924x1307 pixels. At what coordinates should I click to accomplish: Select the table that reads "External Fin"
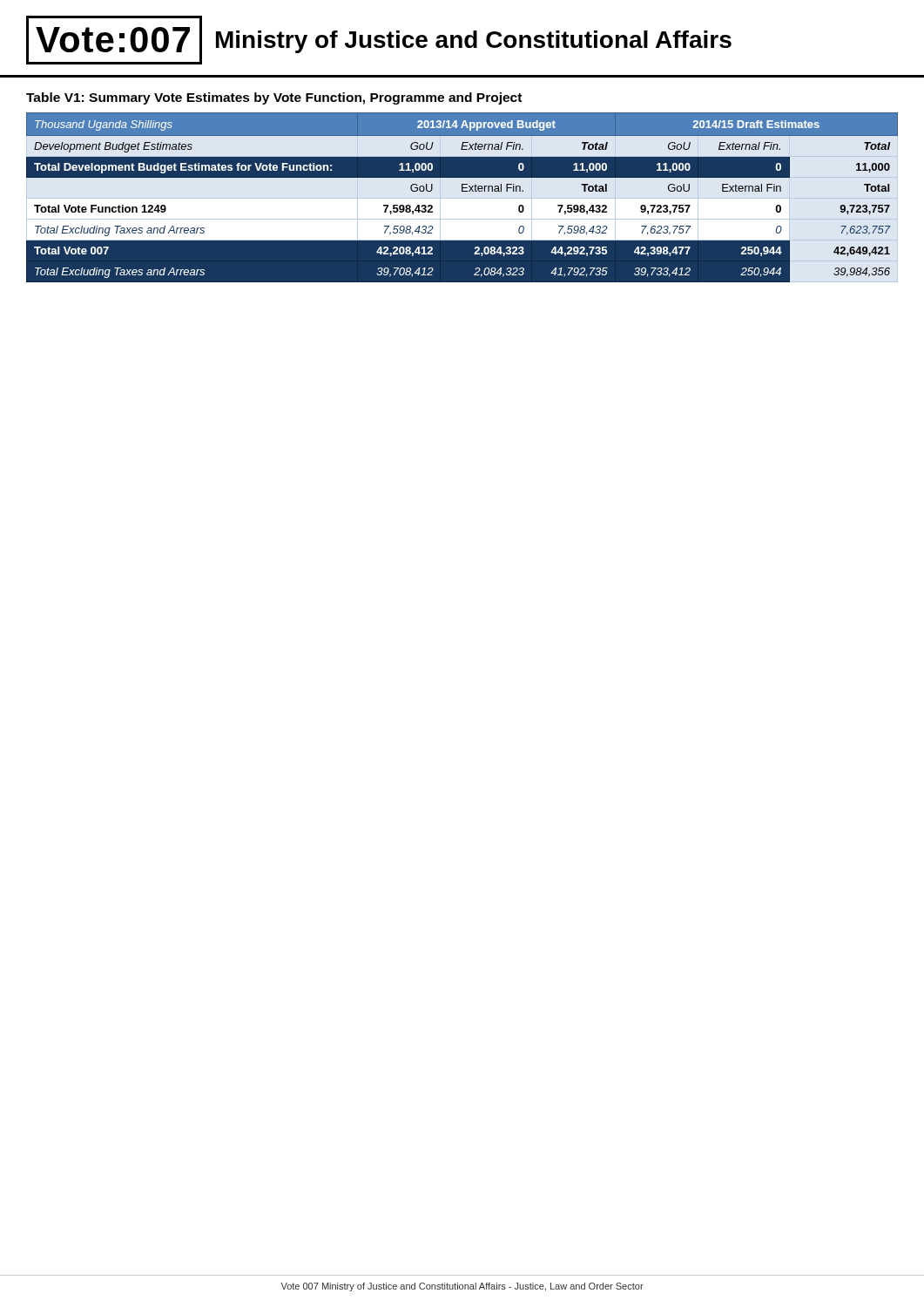(462, 197)
